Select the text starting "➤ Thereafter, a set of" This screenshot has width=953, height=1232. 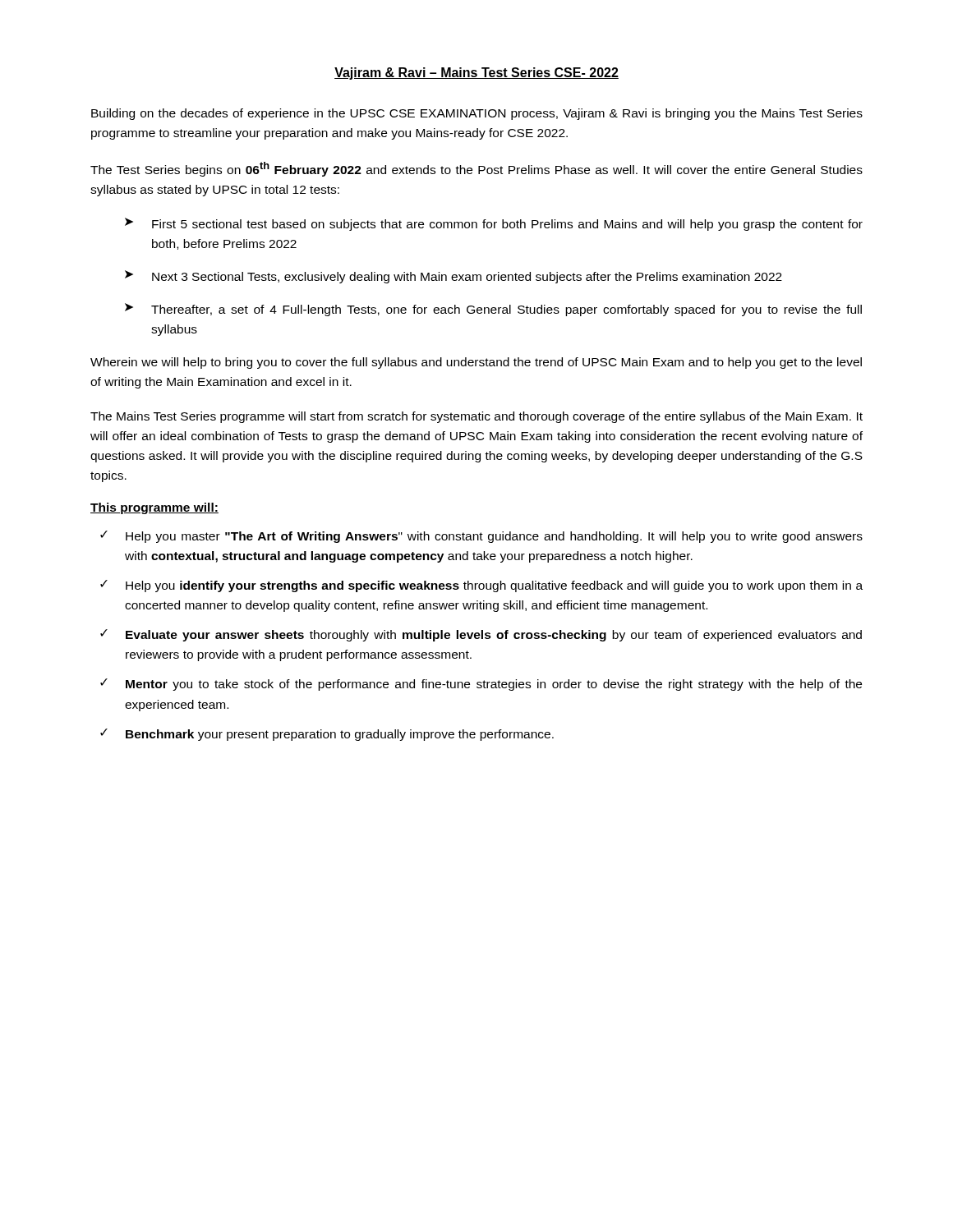point(493,320)
